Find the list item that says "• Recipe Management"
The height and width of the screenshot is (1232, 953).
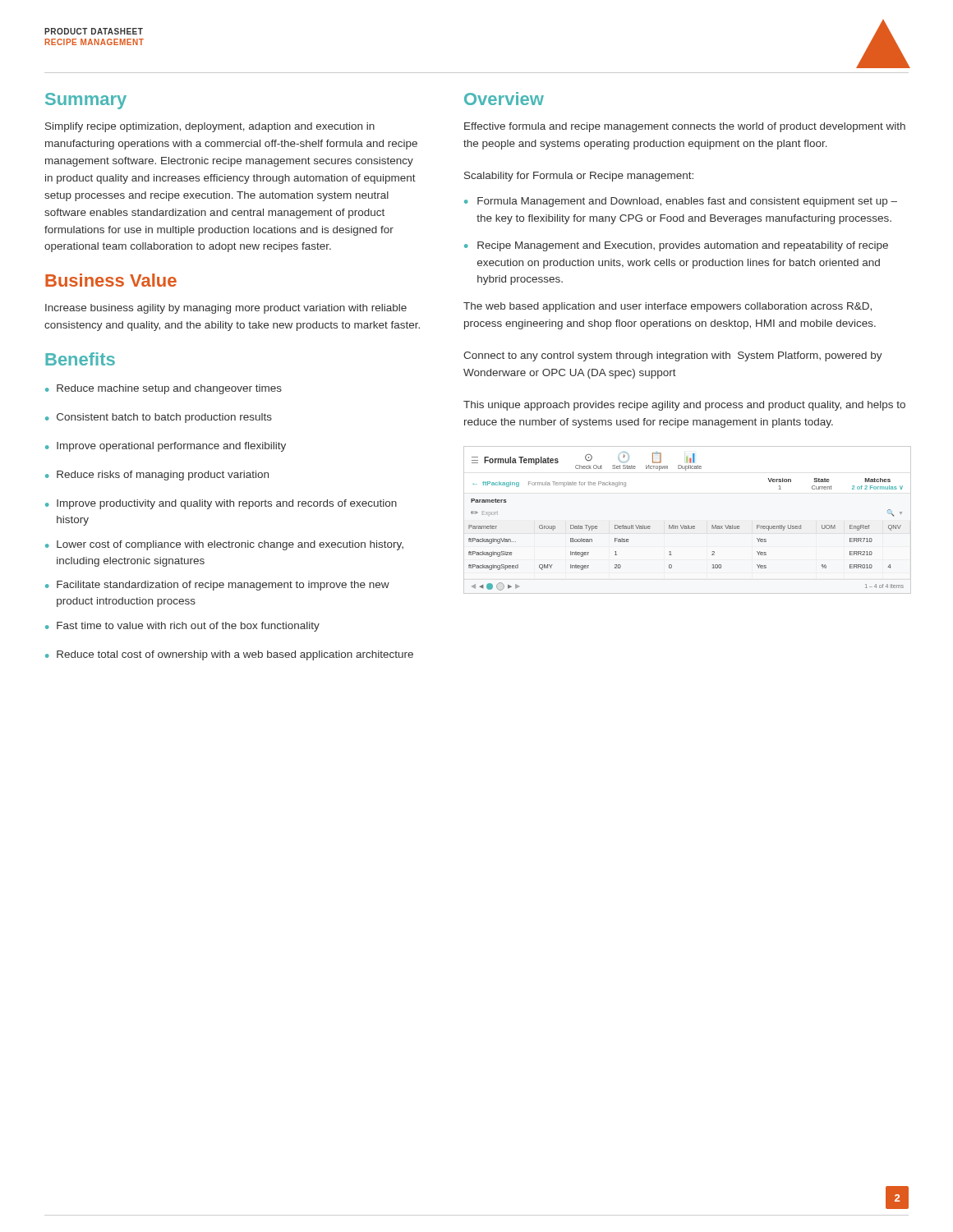pos(687,263)
